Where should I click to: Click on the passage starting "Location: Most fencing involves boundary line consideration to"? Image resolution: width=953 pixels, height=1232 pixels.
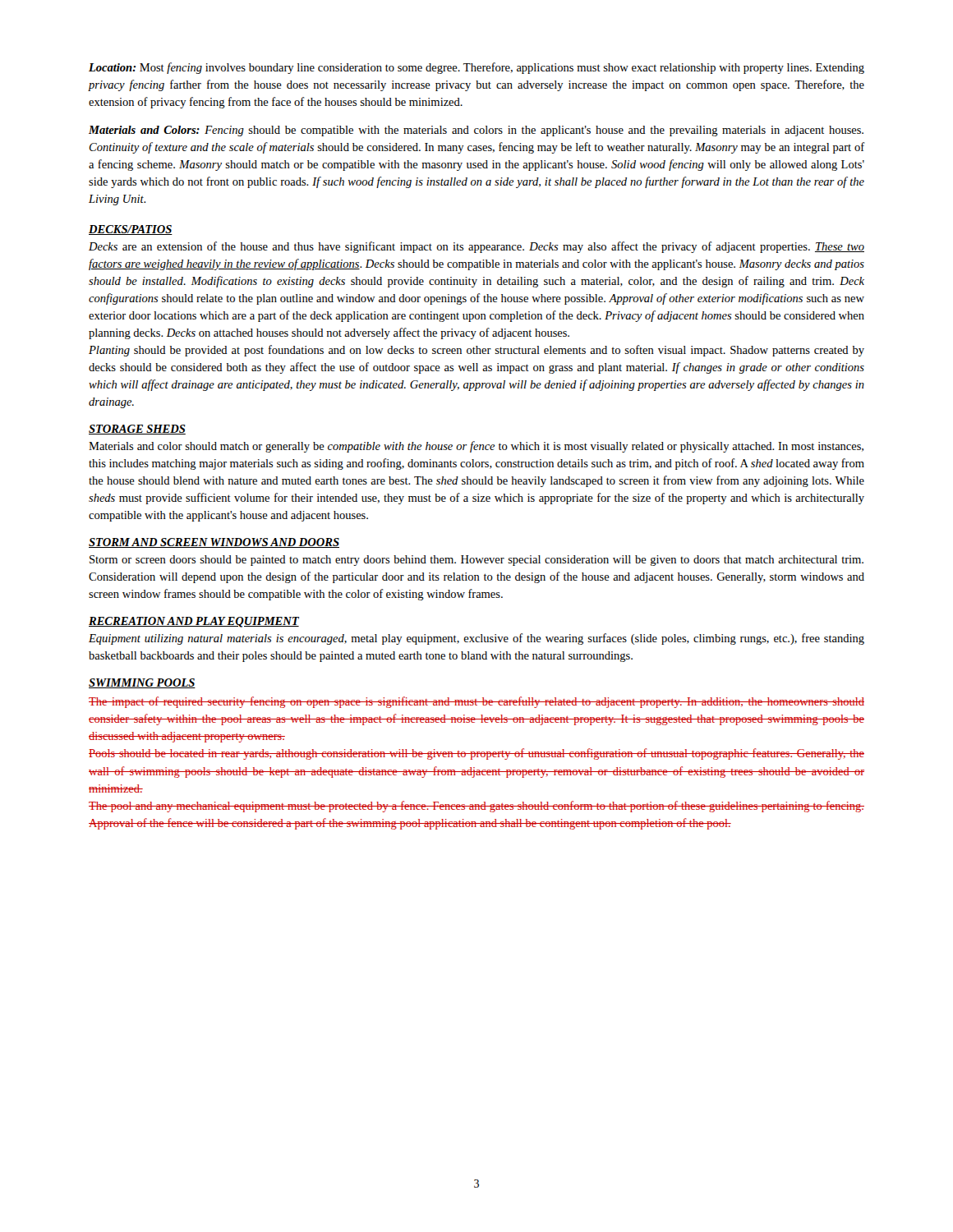click(476, 85)
